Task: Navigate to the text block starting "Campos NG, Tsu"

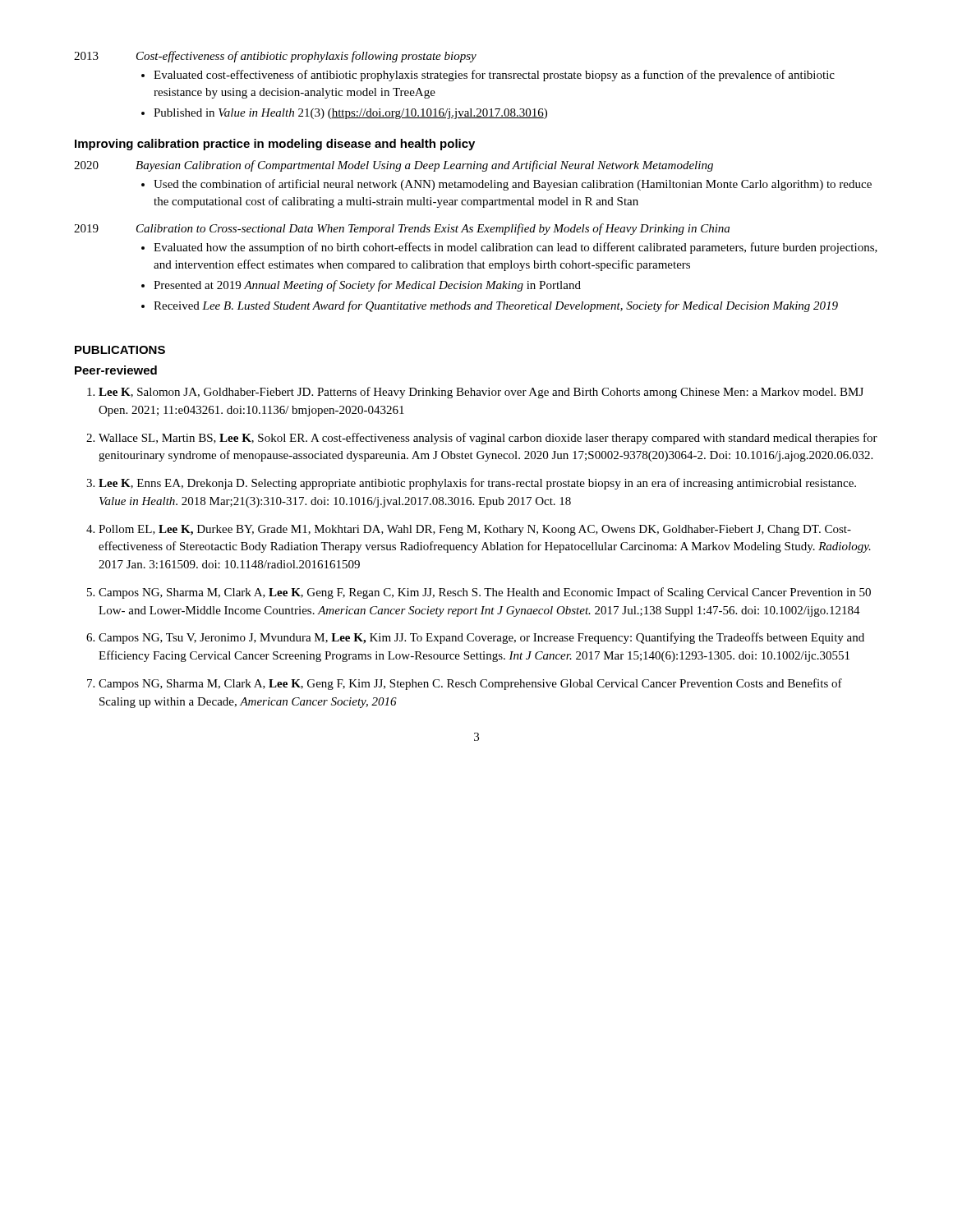Action: pyautogui.click(x=482, y=646)
